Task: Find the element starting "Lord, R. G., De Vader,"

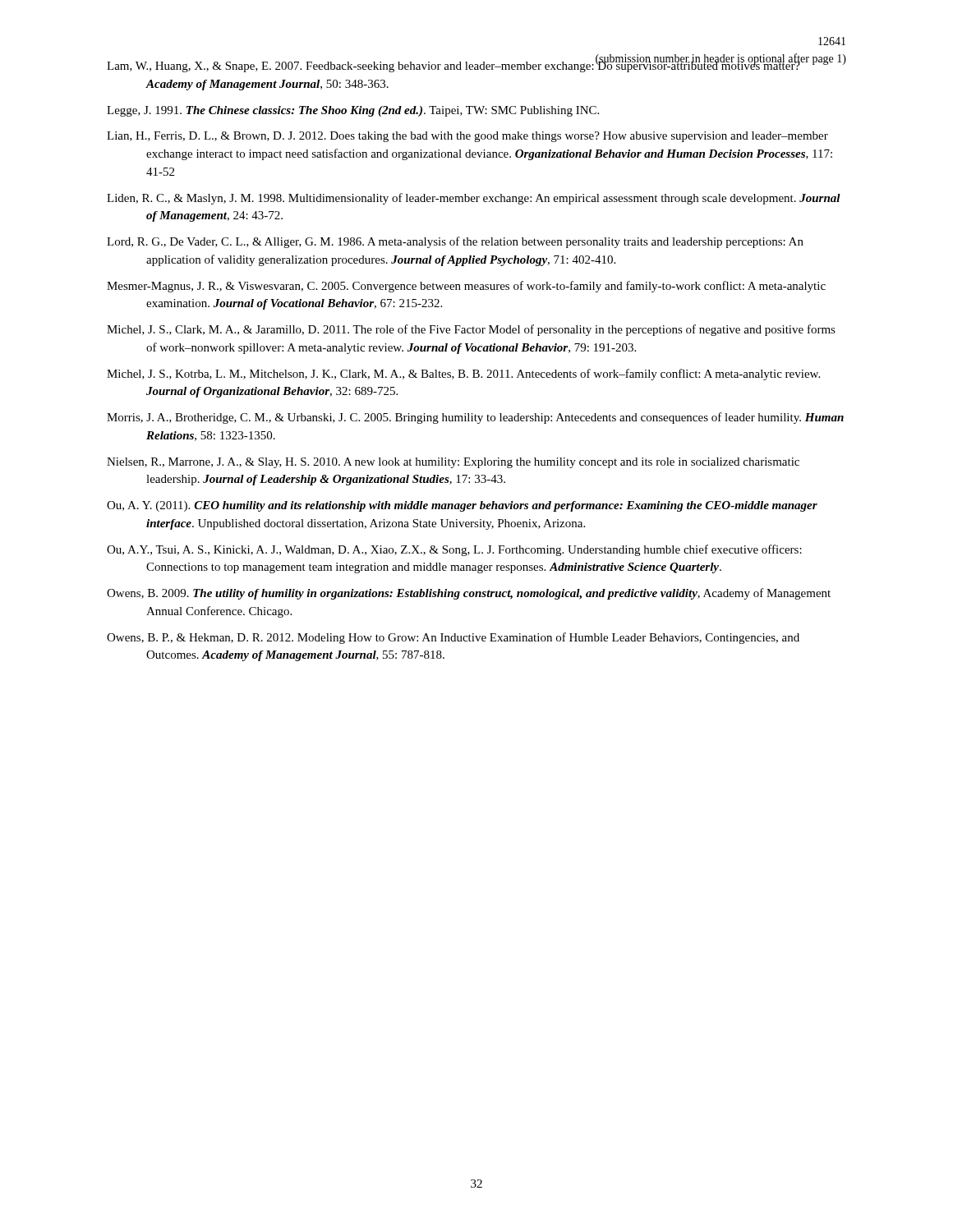Action: [476, 251]
